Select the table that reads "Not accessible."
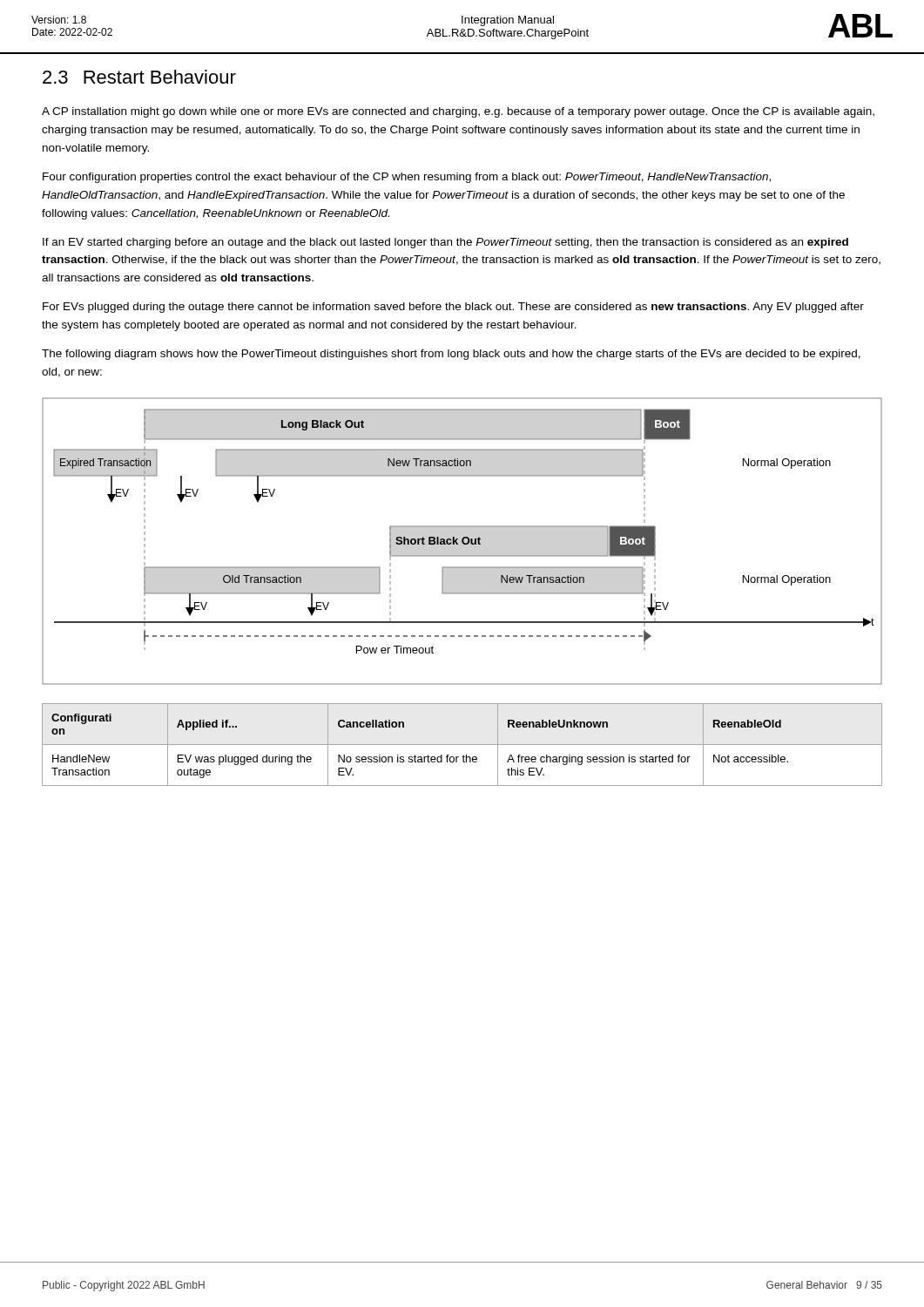Viewport: 924px width, 1307px height. tap(462, 745)
